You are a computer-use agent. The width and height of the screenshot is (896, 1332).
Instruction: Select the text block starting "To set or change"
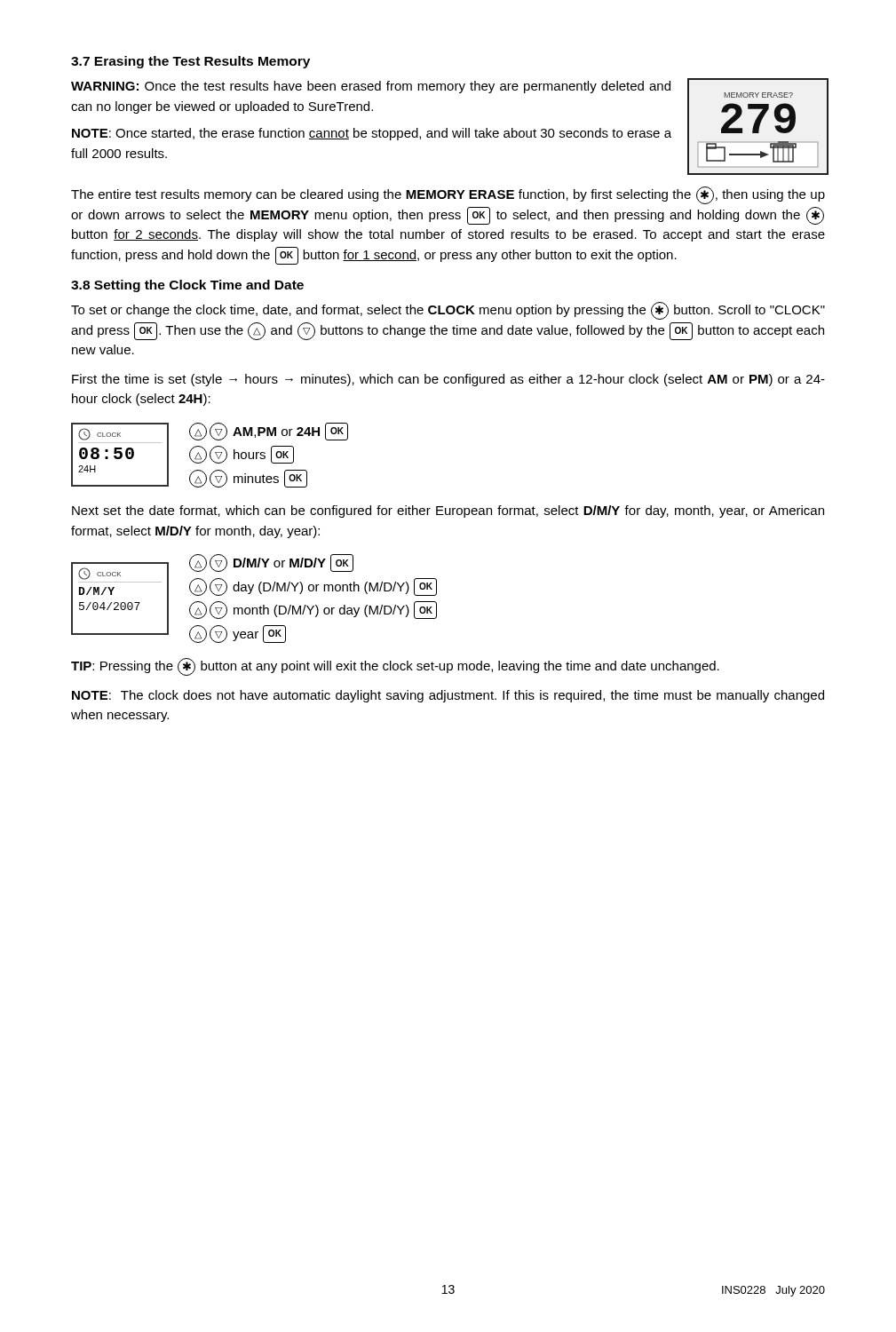tap(448, 329)
